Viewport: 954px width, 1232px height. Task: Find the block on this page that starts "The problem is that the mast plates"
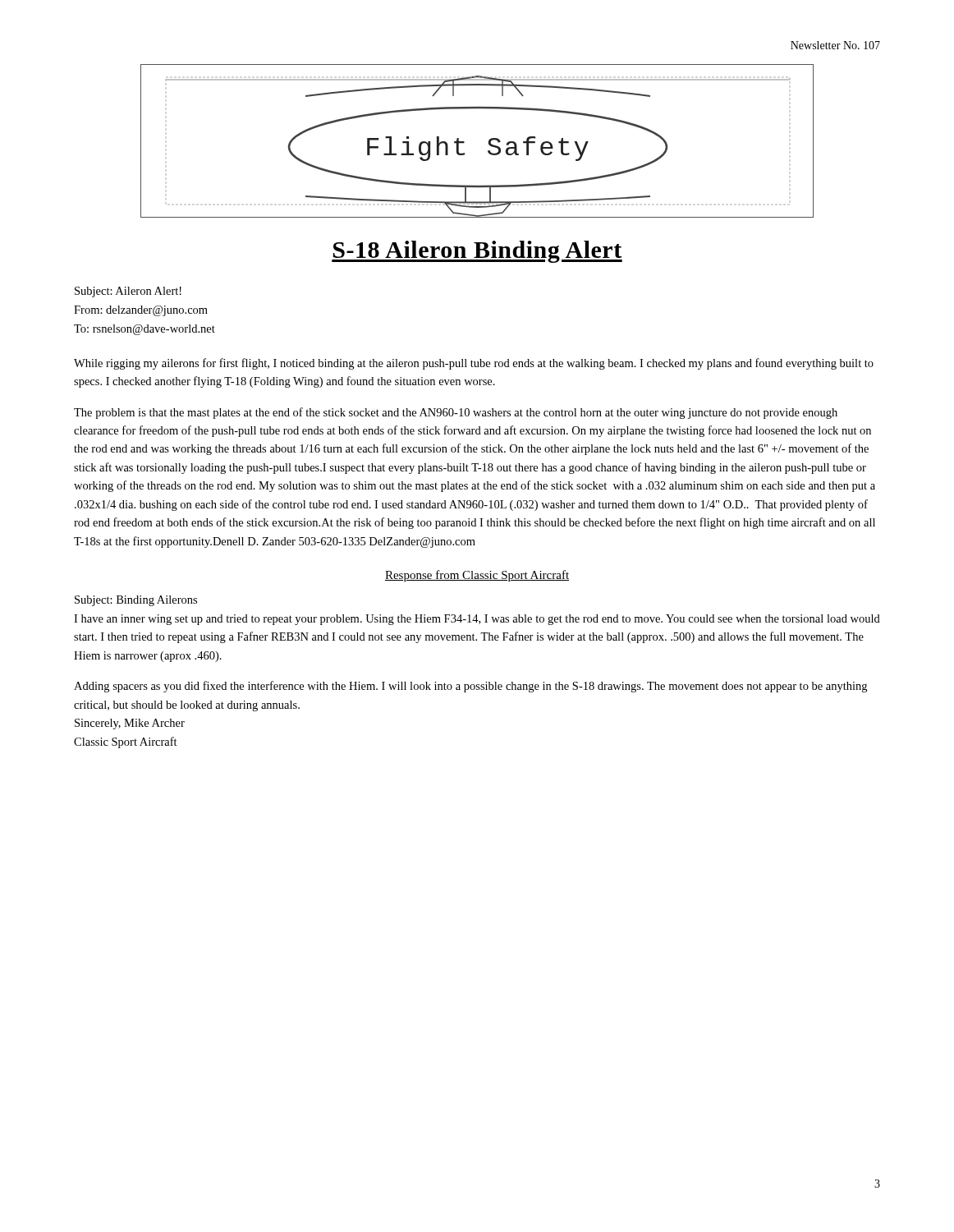click(x=475, y=476)
